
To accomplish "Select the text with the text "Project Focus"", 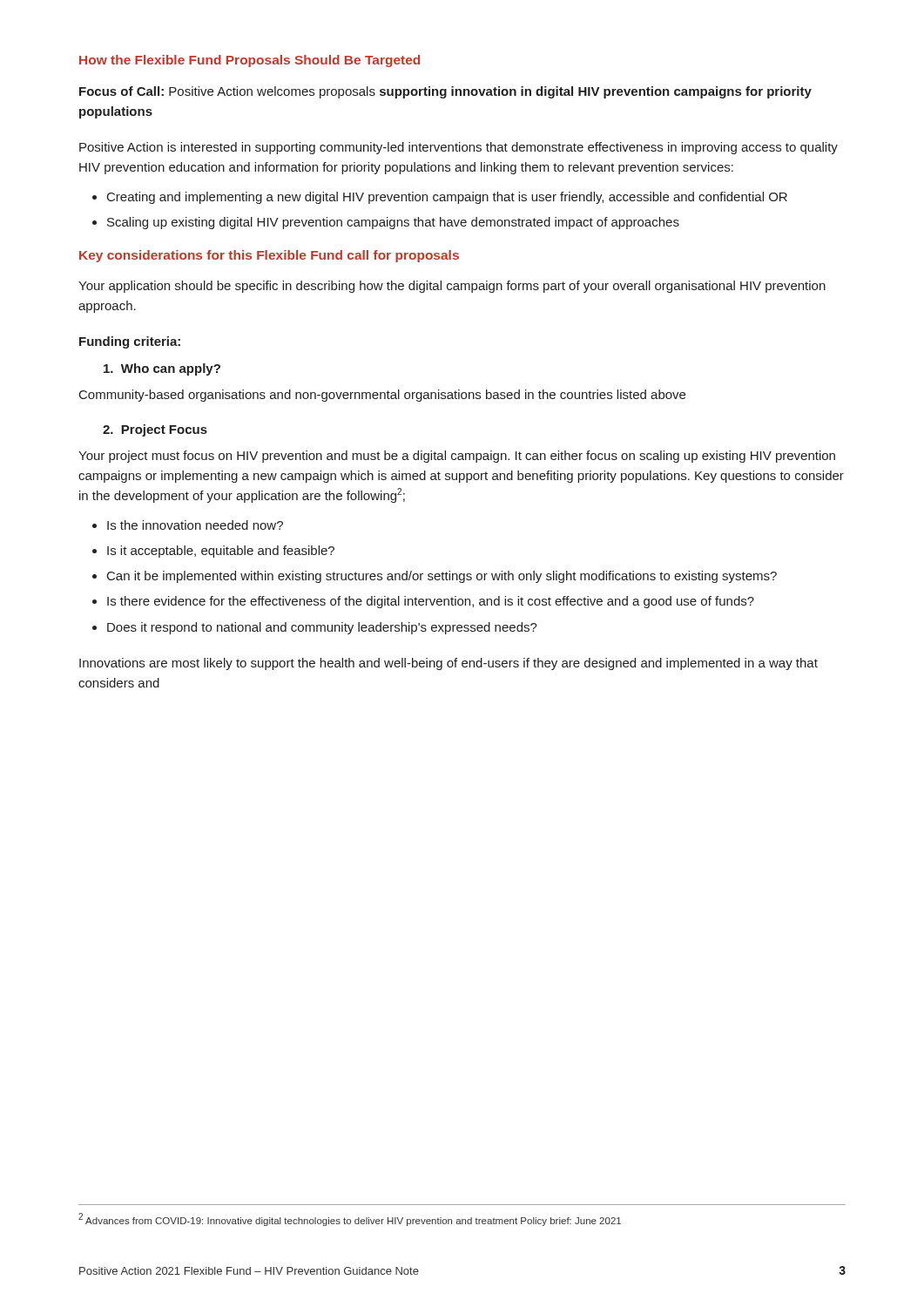I will click(x=155, y=429).
